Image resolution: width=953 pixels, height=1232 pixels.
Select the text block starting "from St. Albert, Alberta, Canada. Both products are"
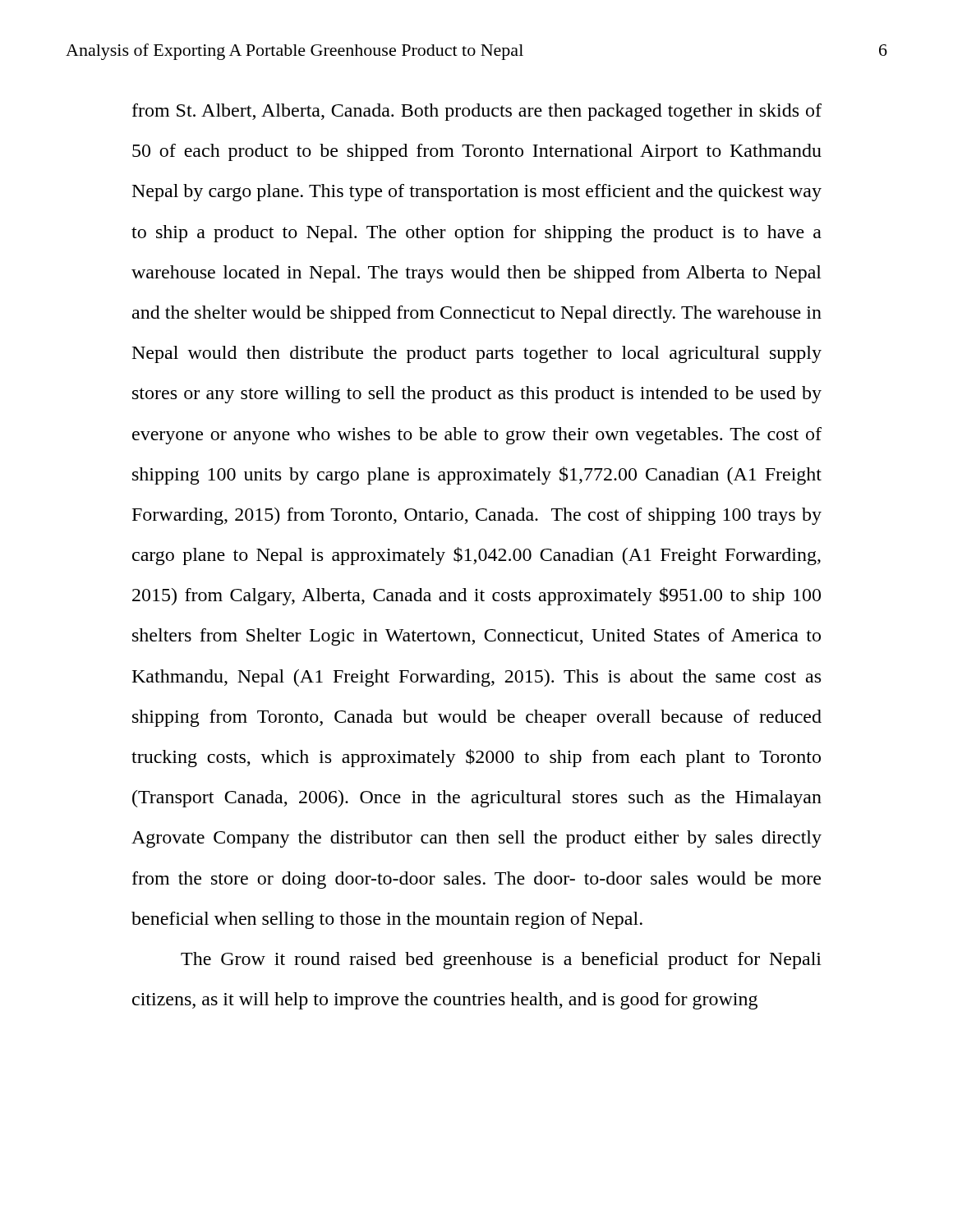(476, 555)
